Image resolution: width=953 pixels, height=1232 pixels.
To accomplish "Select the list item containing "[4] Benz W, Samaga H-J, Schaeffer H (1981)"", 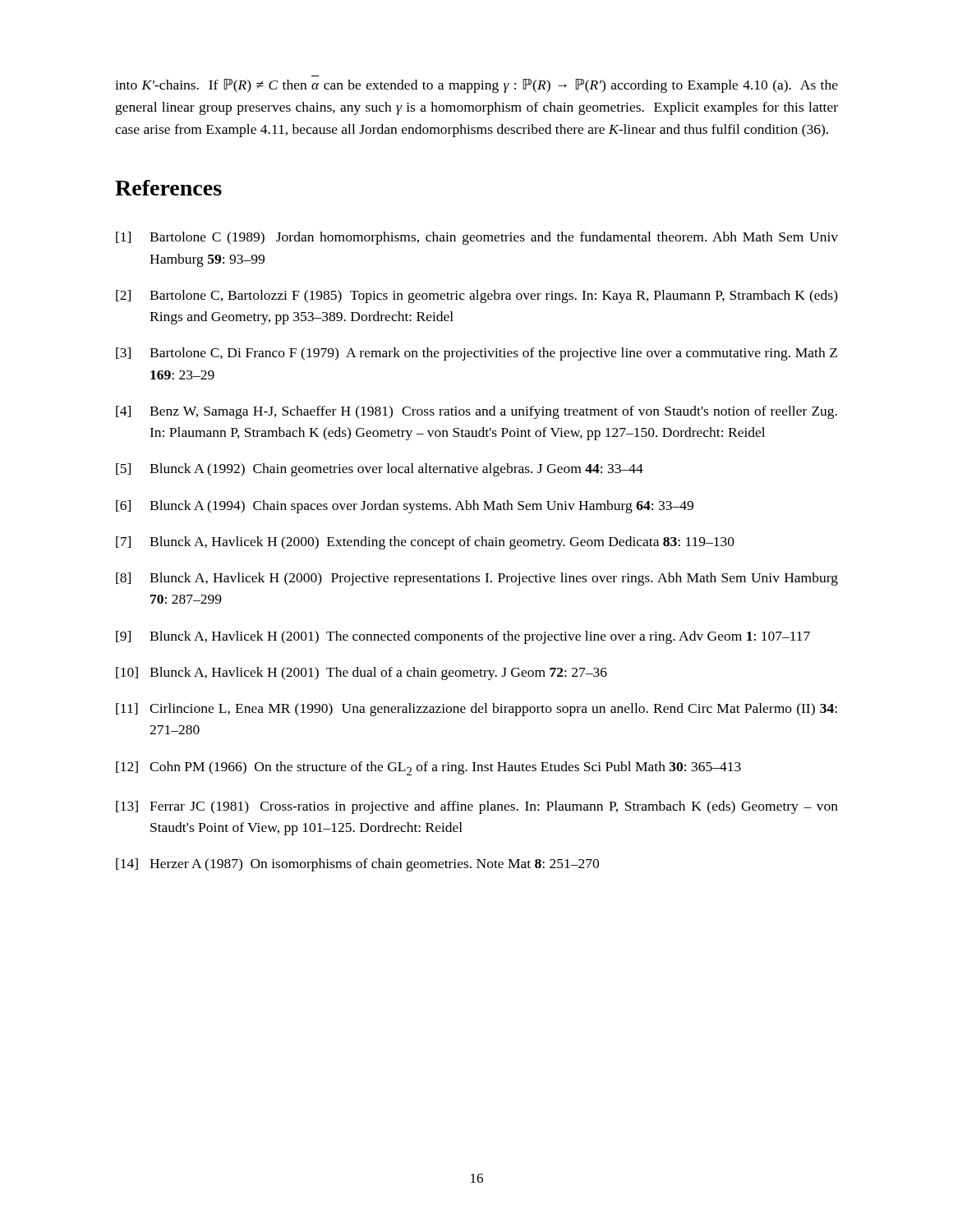I will [x=476, y=421].
